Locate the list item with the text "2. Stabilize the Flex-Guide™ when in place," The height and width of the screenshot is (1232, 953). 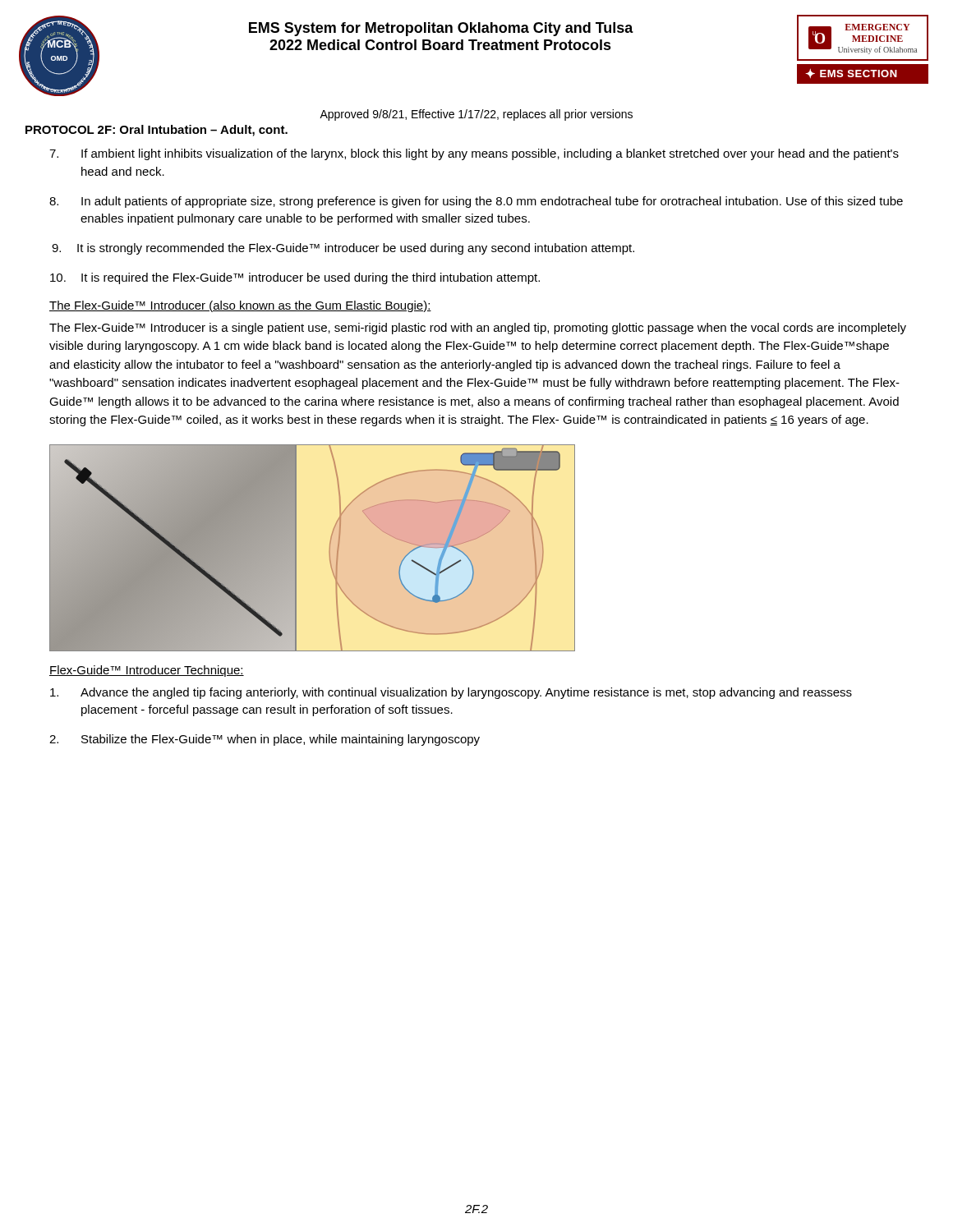coord(481,739)
